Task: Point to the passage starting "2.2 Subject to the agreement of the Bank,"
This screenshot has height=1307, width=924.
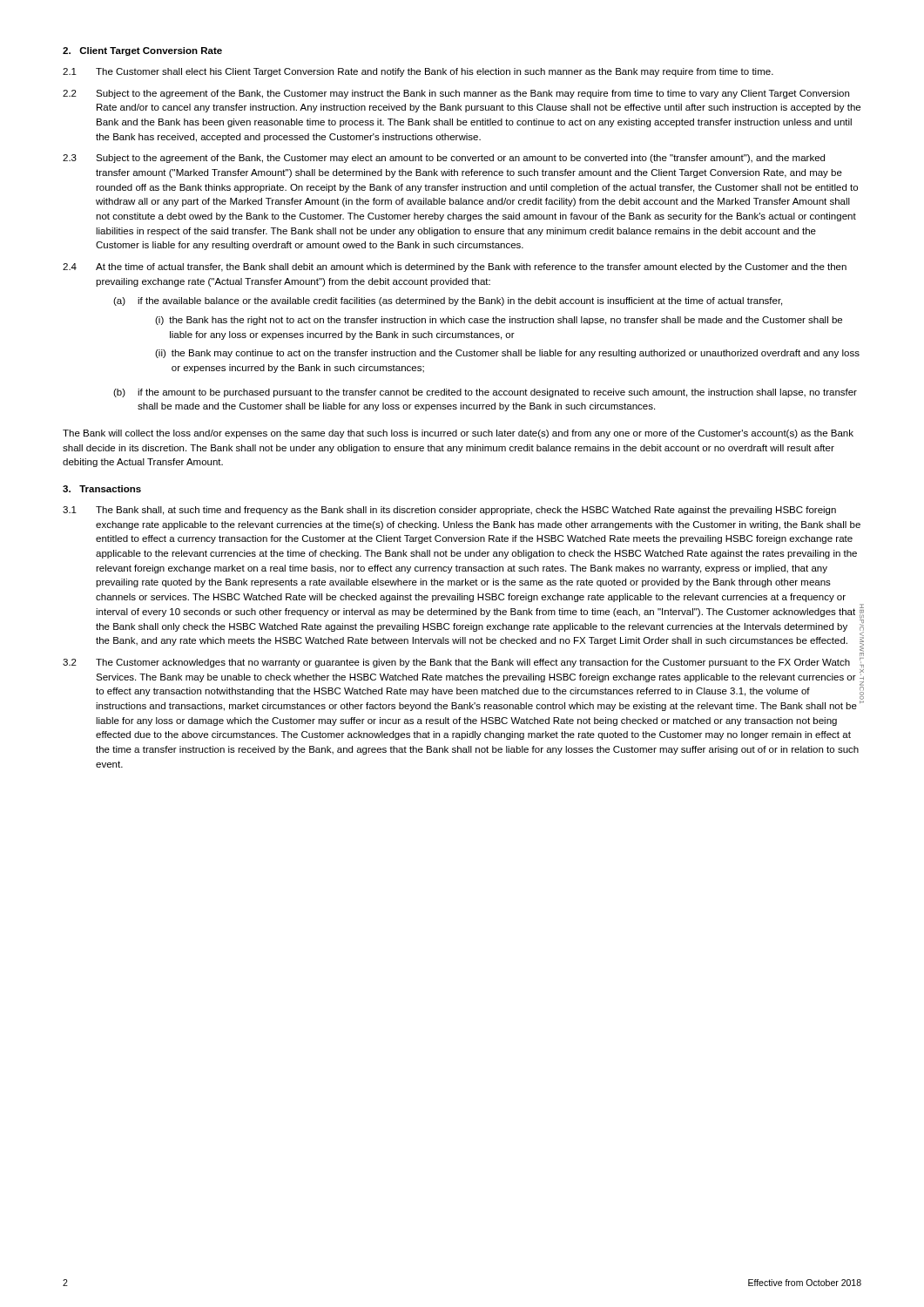Action: (x=462, y=115)
